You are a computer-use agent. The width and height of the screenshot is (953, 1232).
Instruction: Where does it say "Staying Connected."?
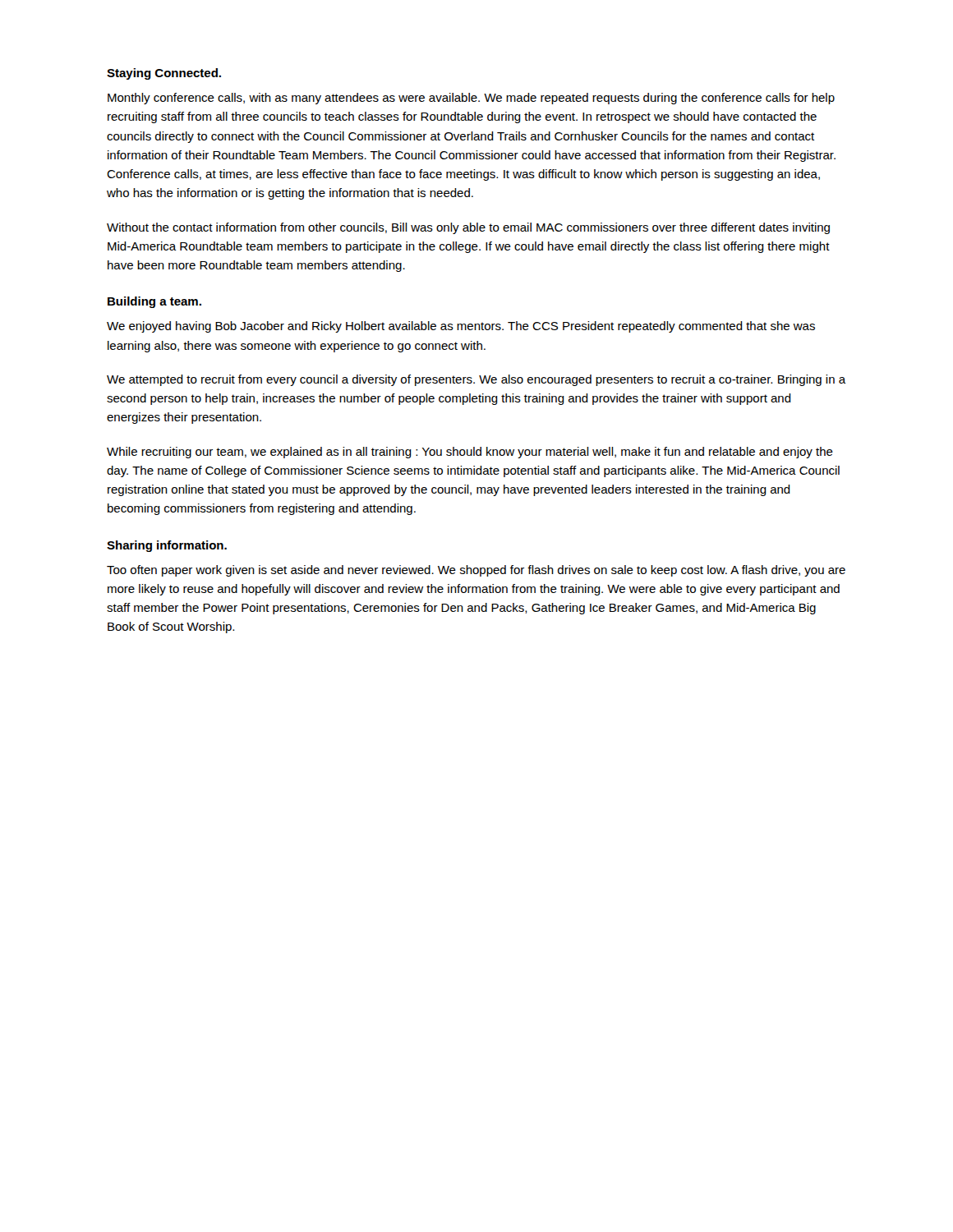tap(164, 73)
